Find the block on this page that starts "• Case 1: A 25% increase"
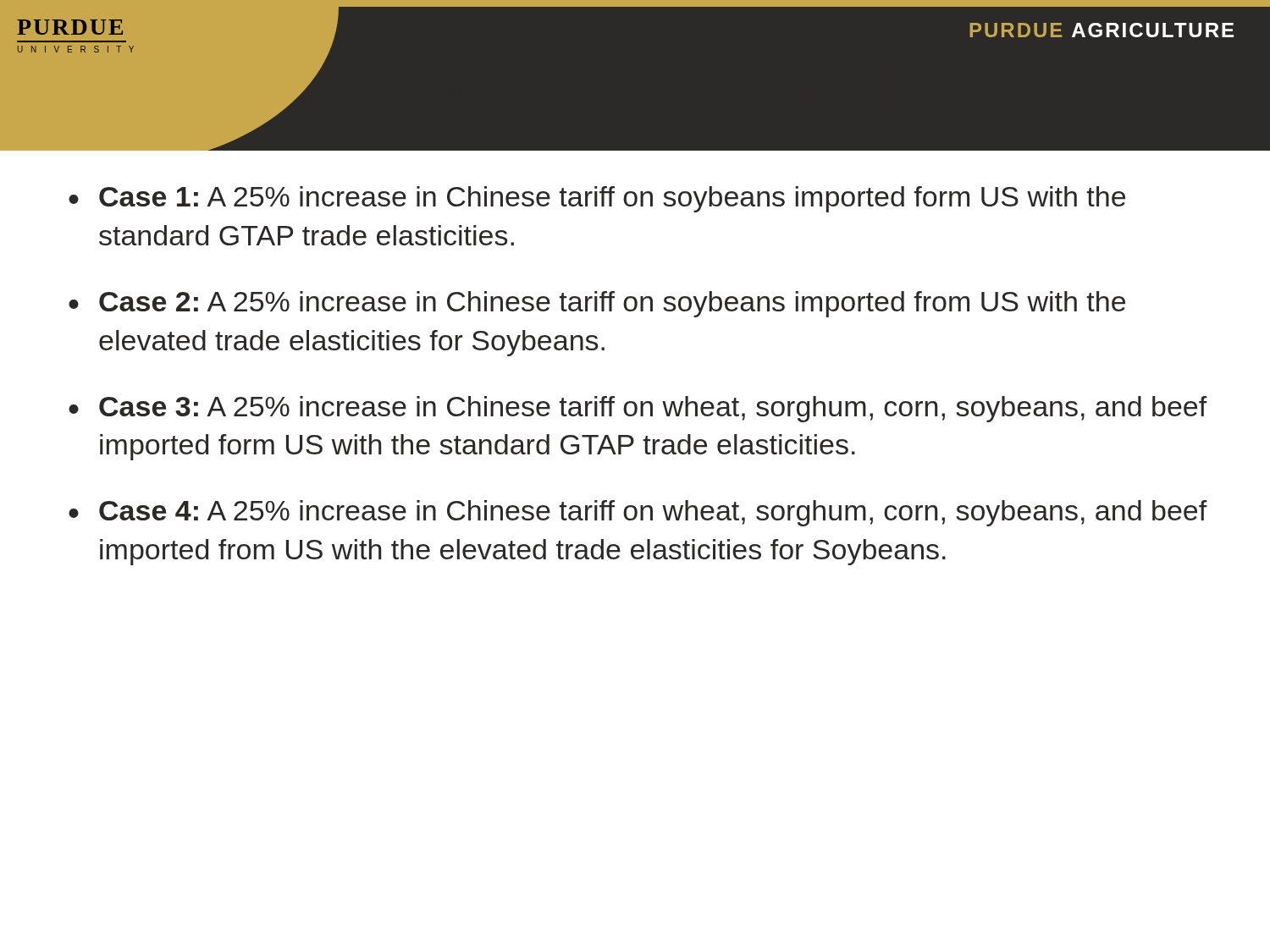 643,217
